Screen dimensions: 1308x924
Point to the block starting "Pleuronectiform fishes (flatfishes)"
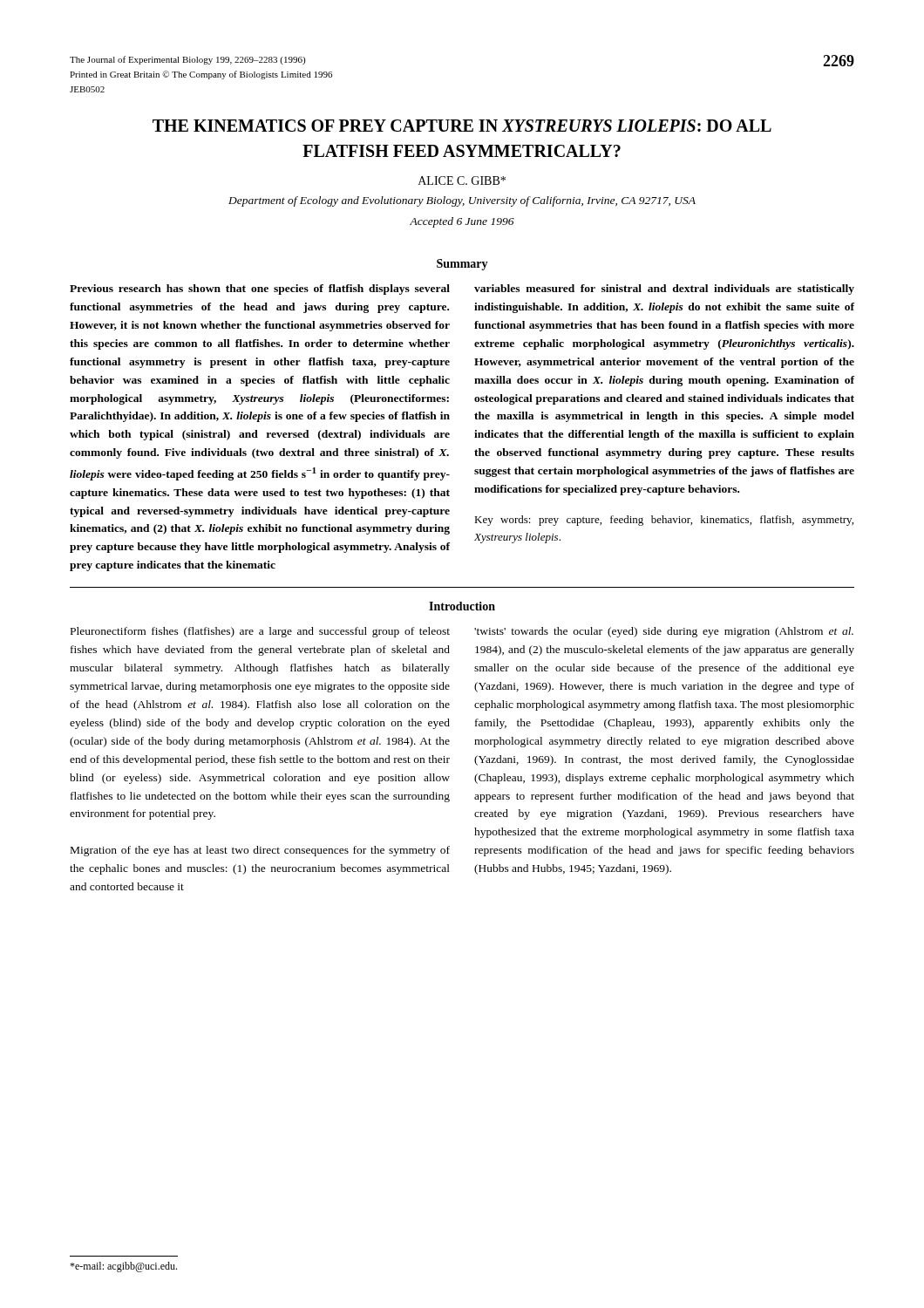tap(260, 759)
